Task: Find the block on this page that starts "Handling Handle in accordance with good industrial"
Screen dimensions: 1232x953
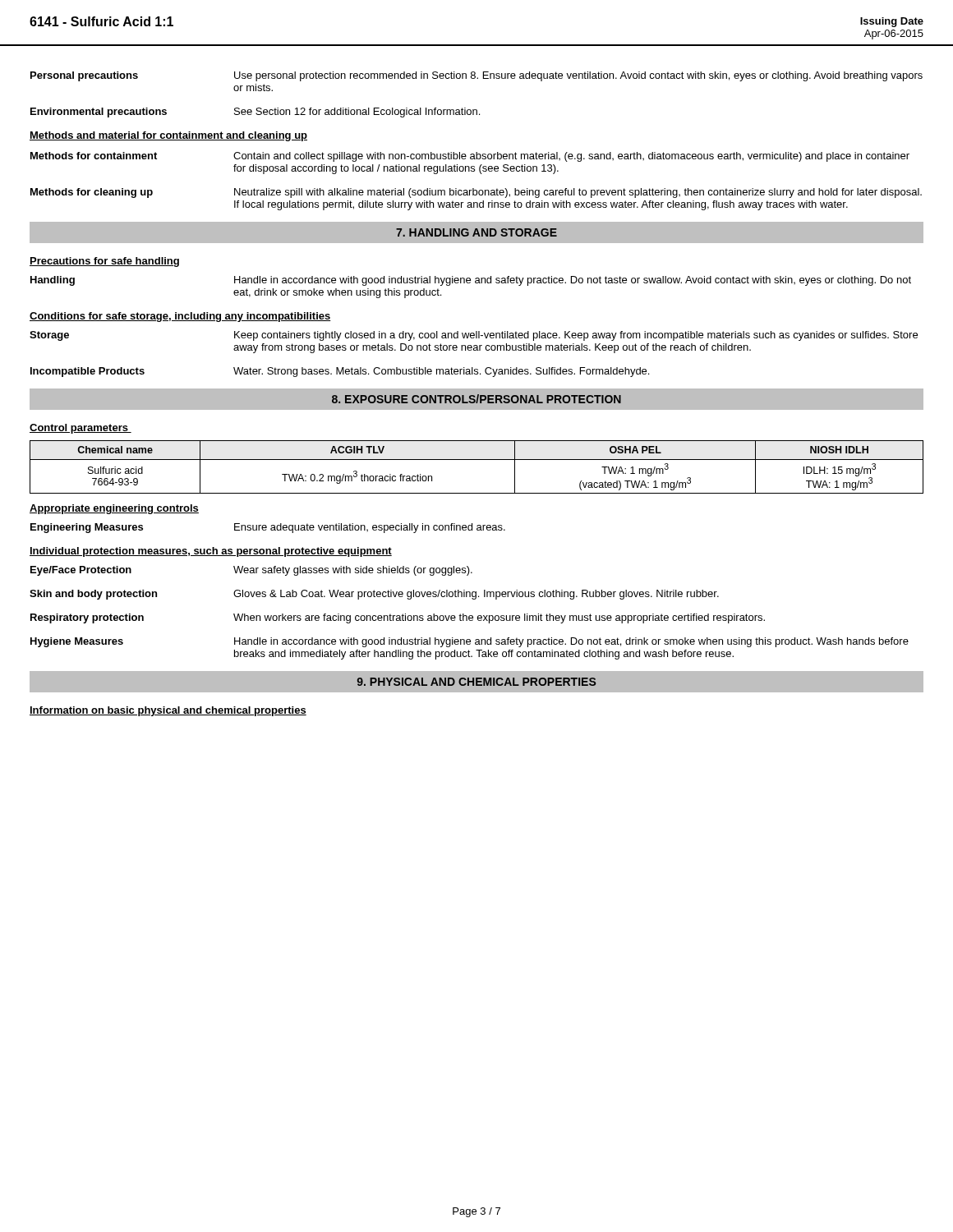Action: point(476,286)
